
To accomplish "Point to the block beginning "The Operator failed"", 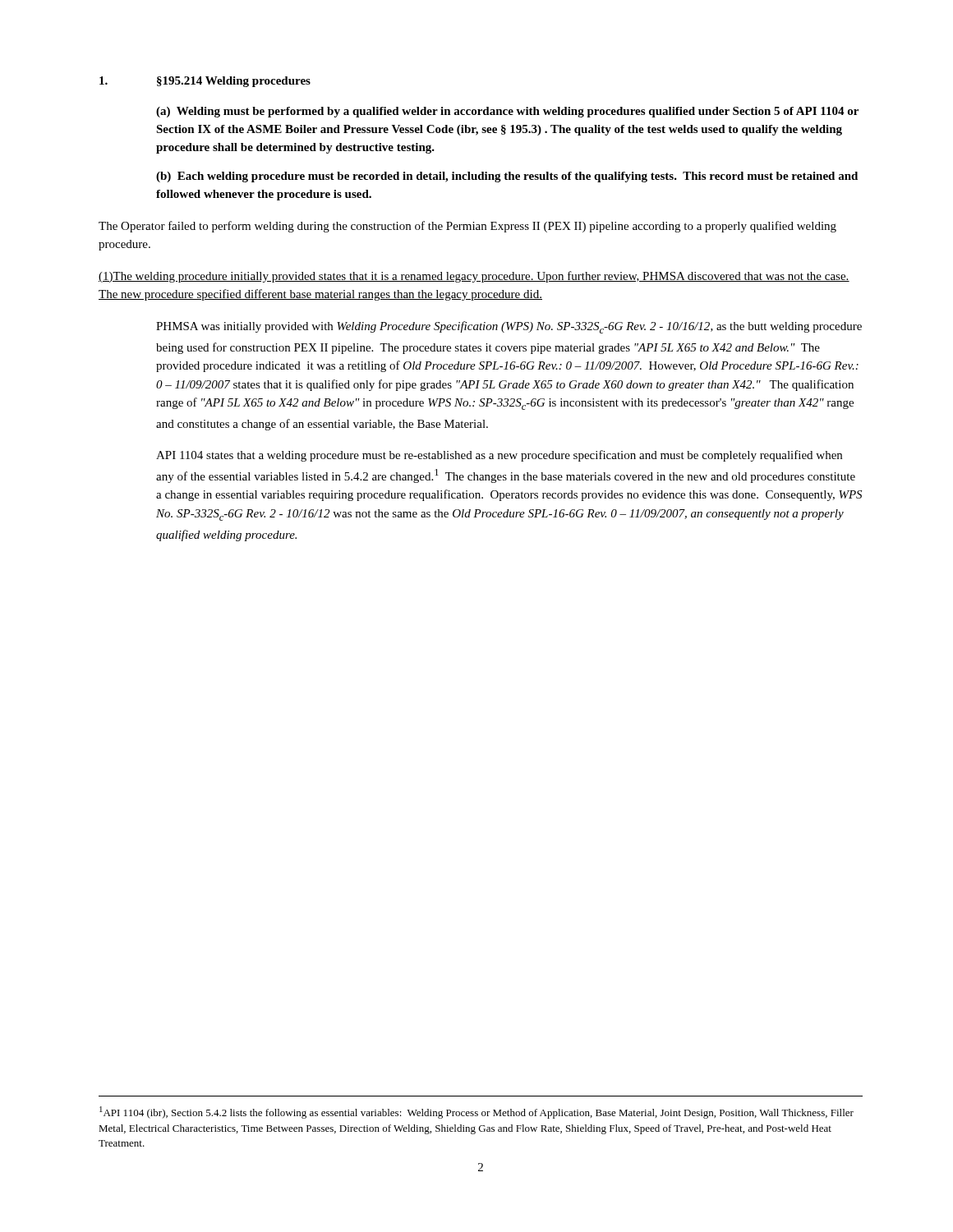I will [x=467, y=235].
